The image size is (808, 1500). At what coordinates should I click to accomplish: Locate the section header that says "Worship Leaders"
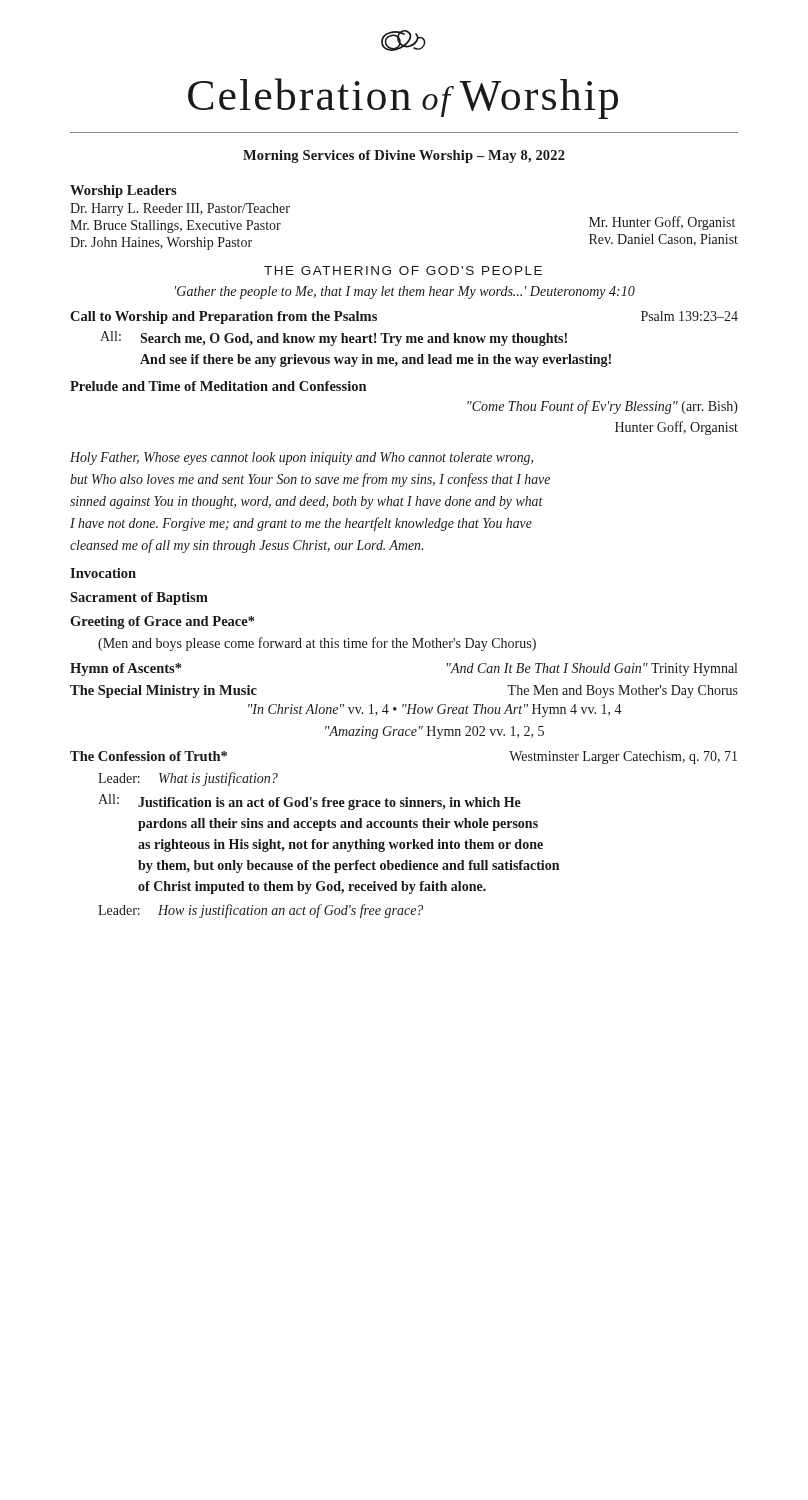(x=123, y=190)
